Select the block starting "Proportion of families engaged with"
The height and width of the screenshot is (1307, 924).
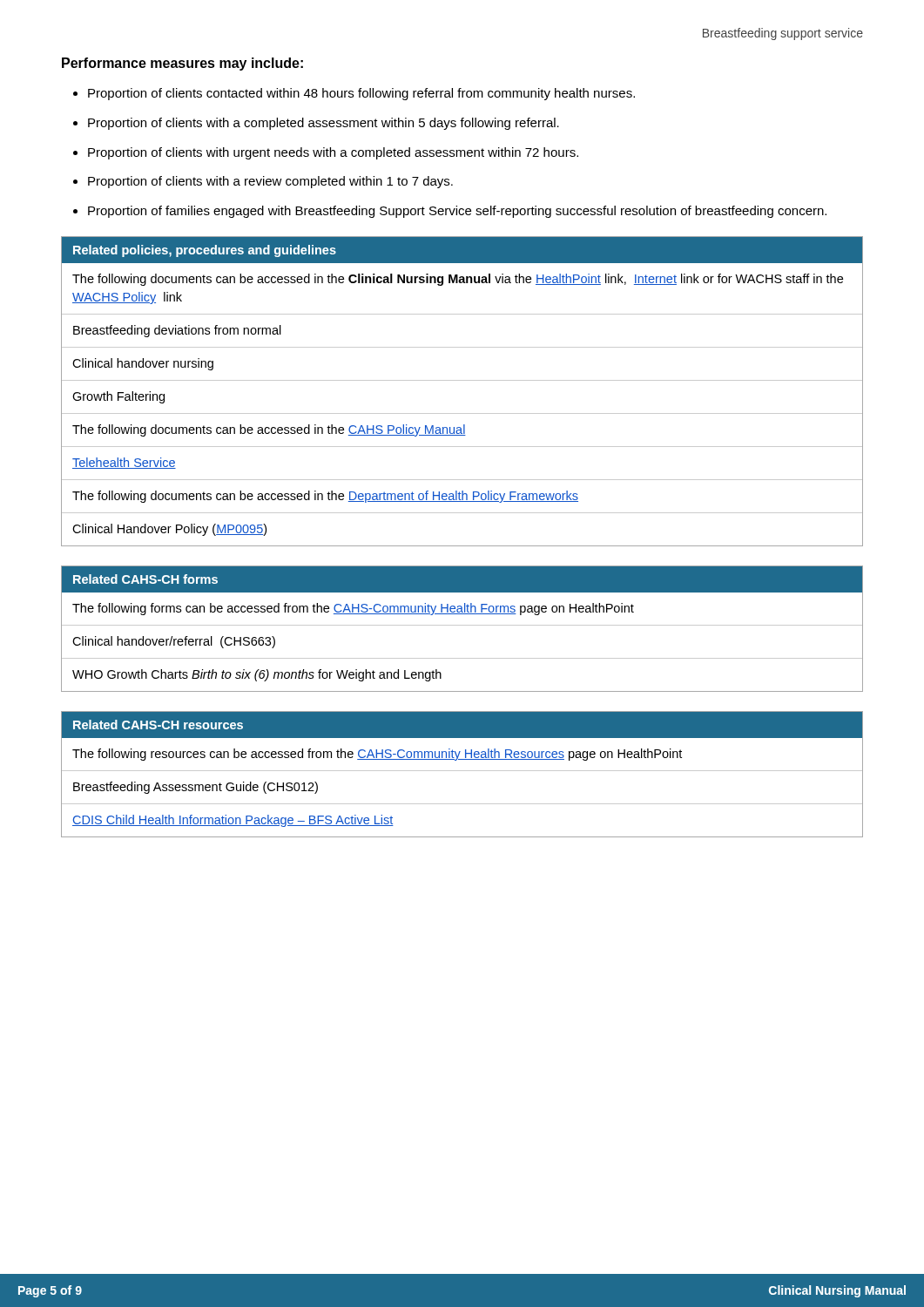[457, 210]
